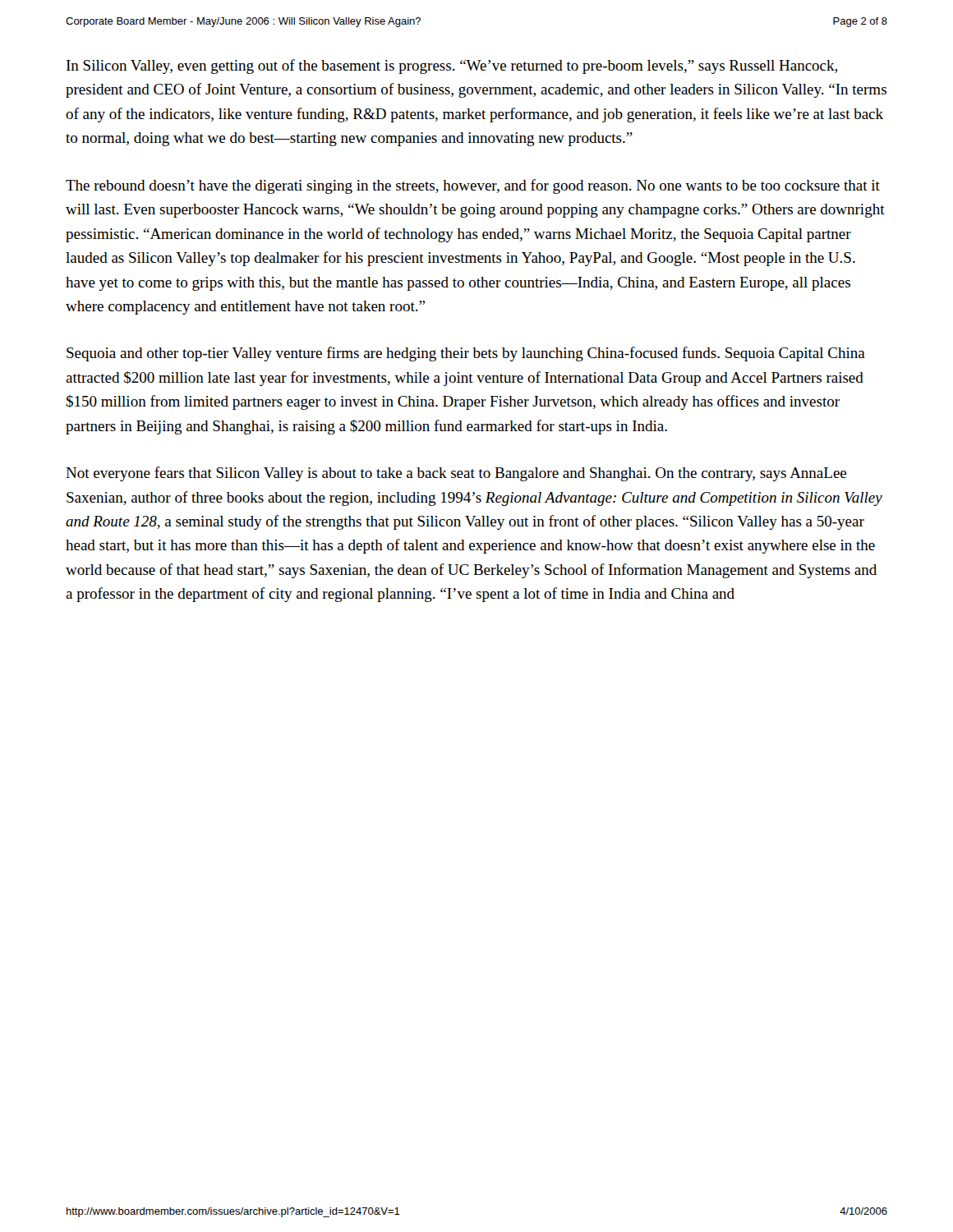Point to the block beginning "Not everyone fears that Silicon"
The image size is (953, 1232).
click(474, 533)
